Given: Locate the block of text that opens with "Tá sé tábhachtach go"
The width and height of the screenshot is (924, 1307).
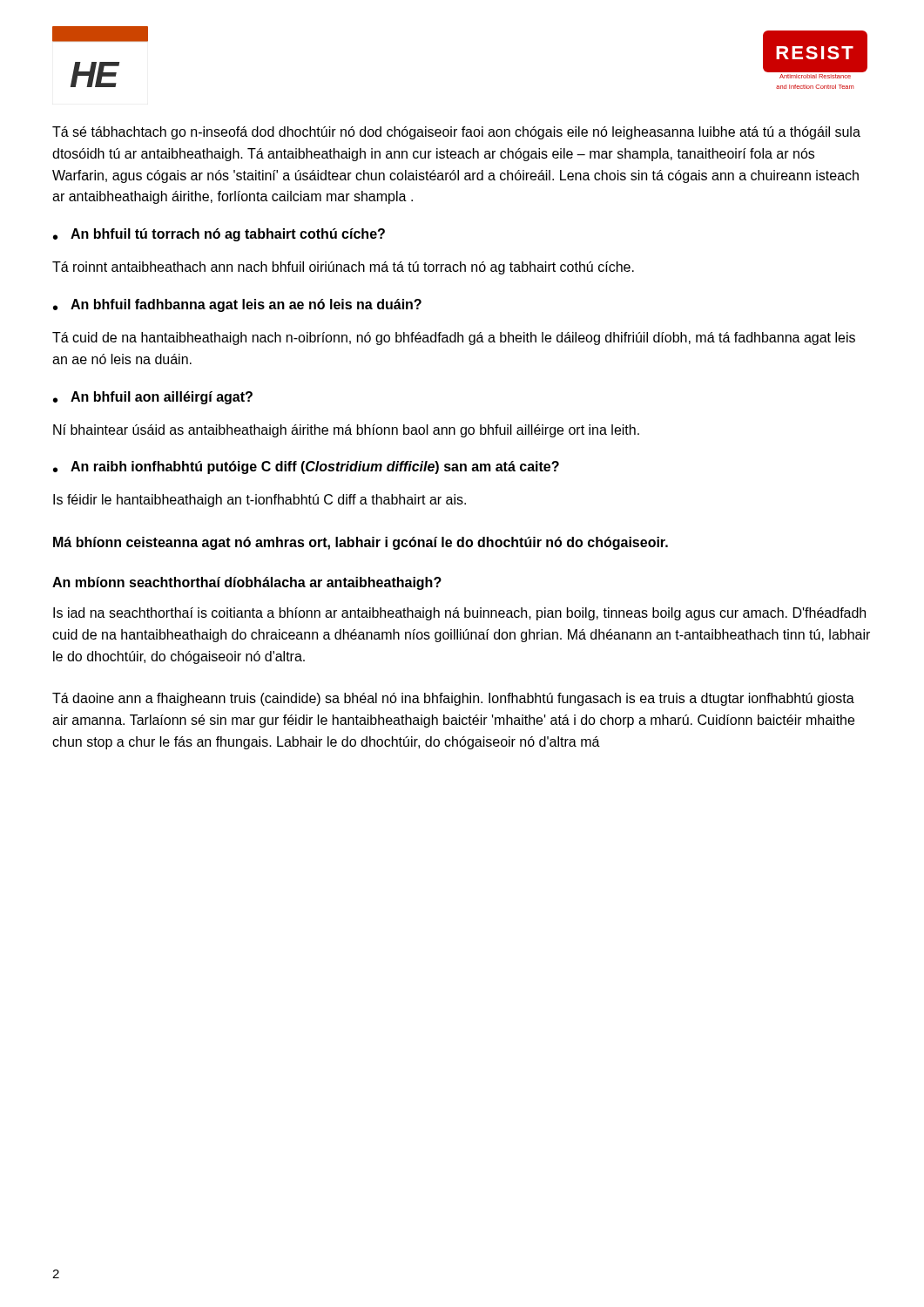Looking at the screenshot, I should coord(456,164).
